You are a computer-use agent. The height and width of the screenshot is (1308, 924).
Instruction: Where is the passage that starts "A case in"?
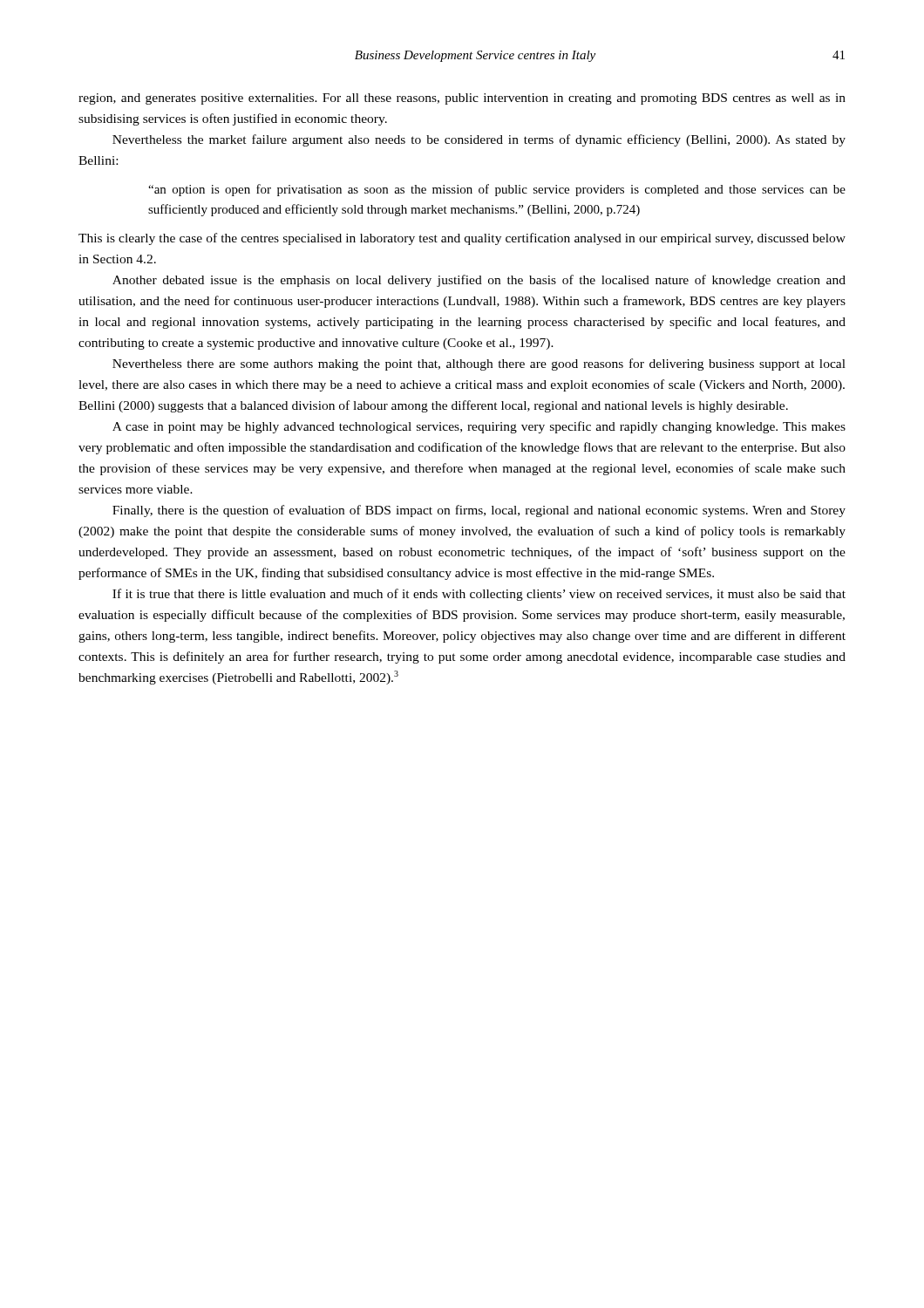point(462,458)
